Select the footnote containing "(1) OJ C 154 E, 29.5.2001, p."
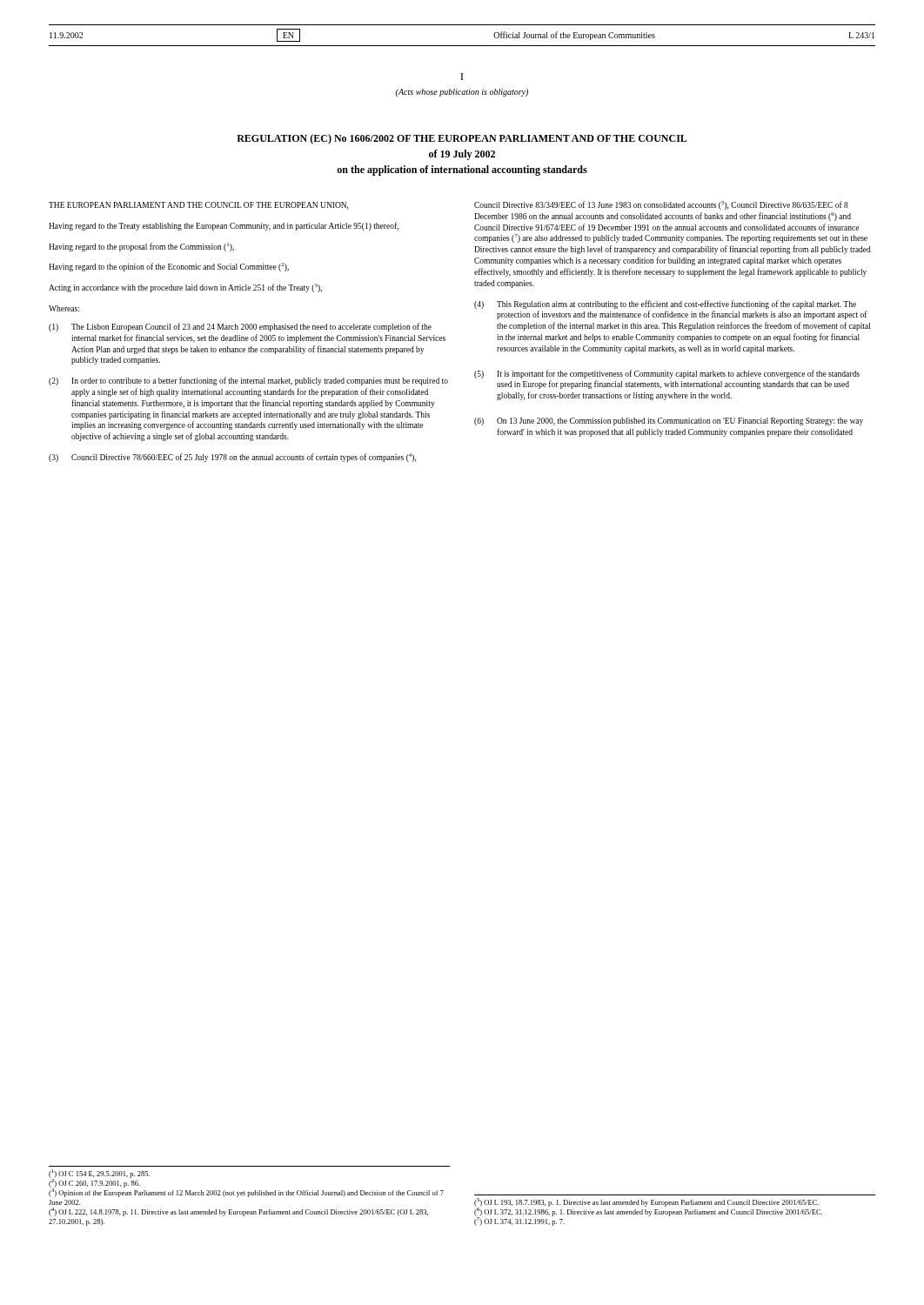924x1305 pixels. point(246,1197)
